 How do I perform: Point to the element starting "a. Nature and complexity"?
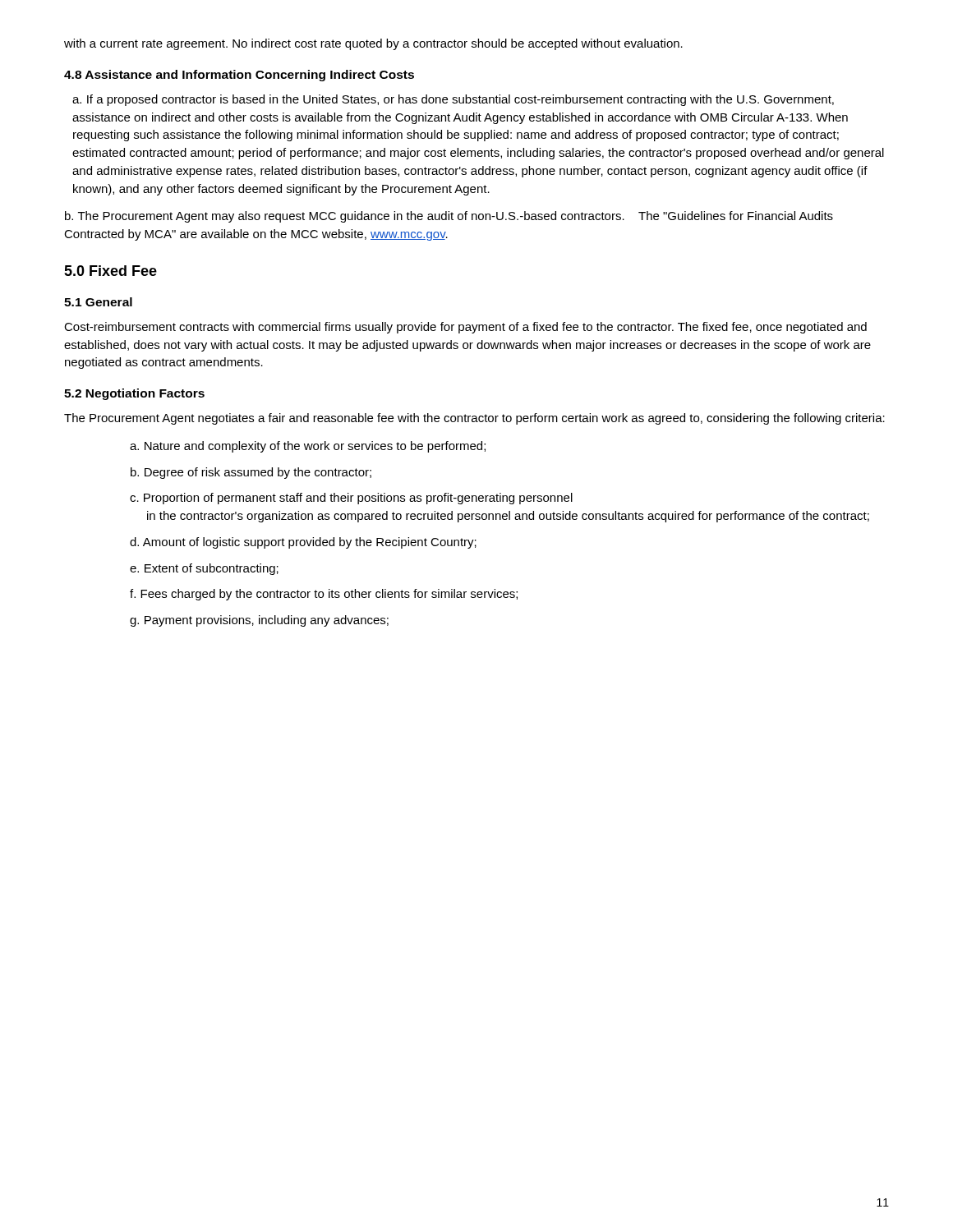point(308,445)
